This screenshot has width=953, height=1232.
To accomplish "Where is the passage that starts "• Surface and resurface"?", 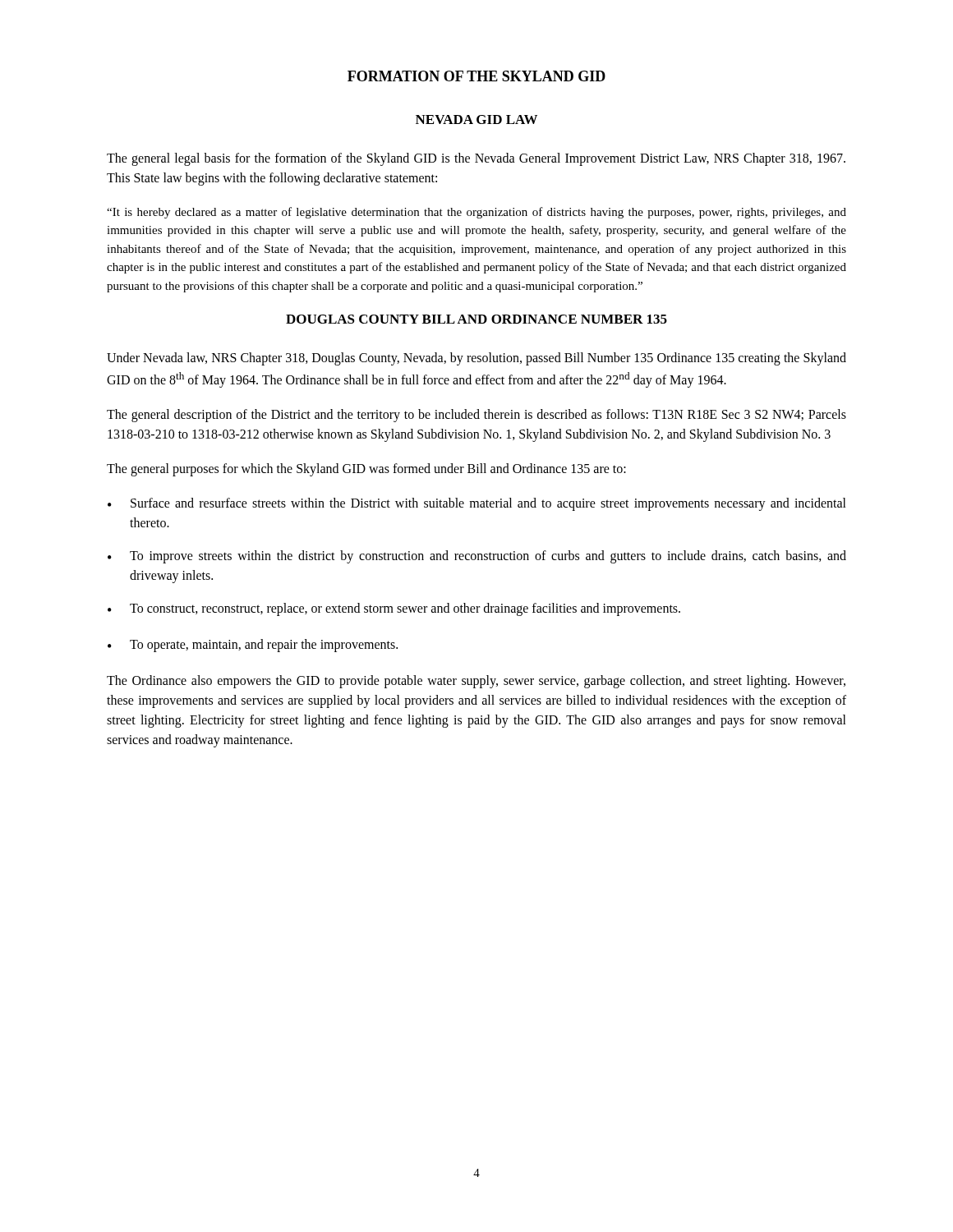I will [476, 513].
